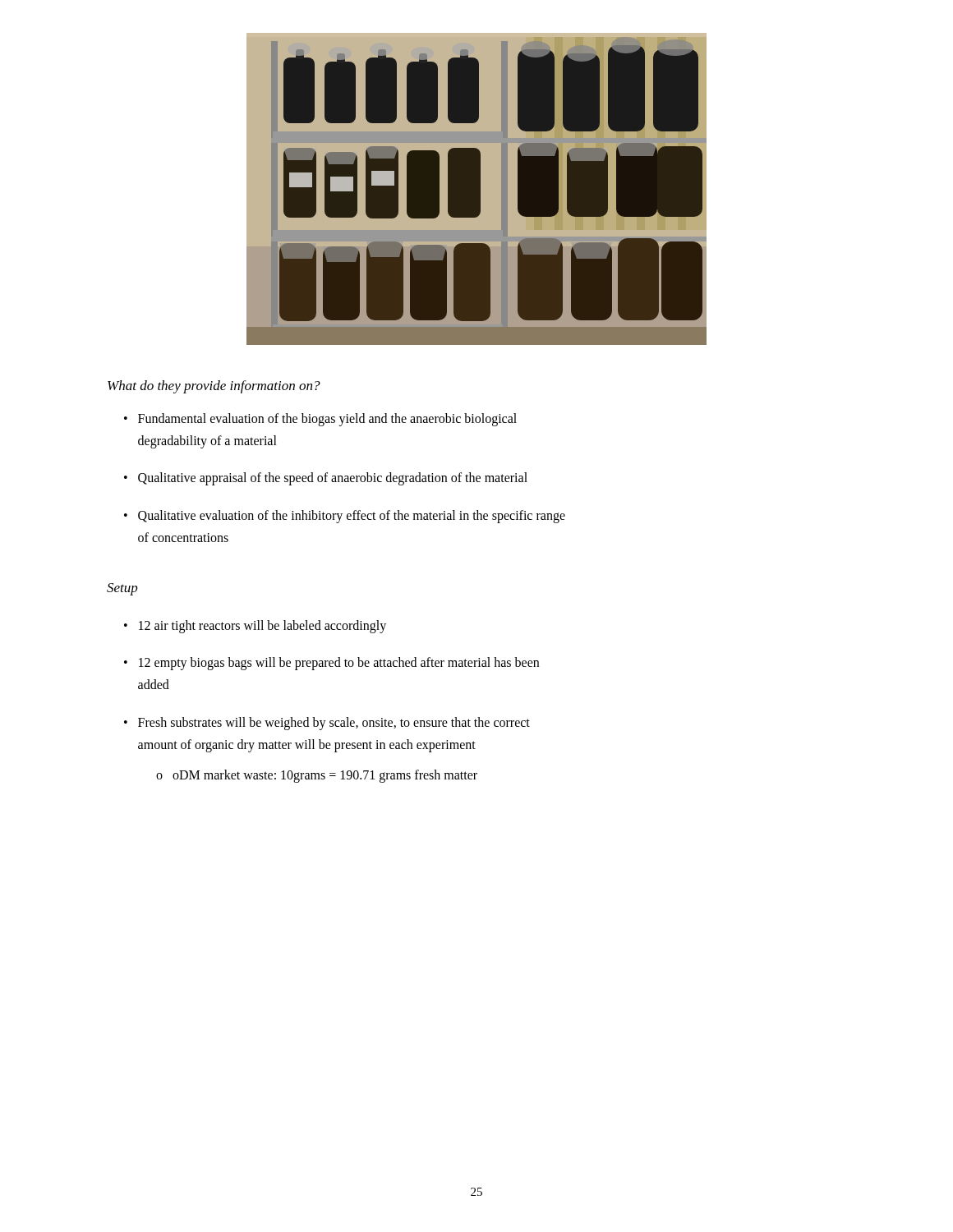953x1232 pixels.
Task: Locate the region starting "• 12 air"
Action: (x=255, y=625)
